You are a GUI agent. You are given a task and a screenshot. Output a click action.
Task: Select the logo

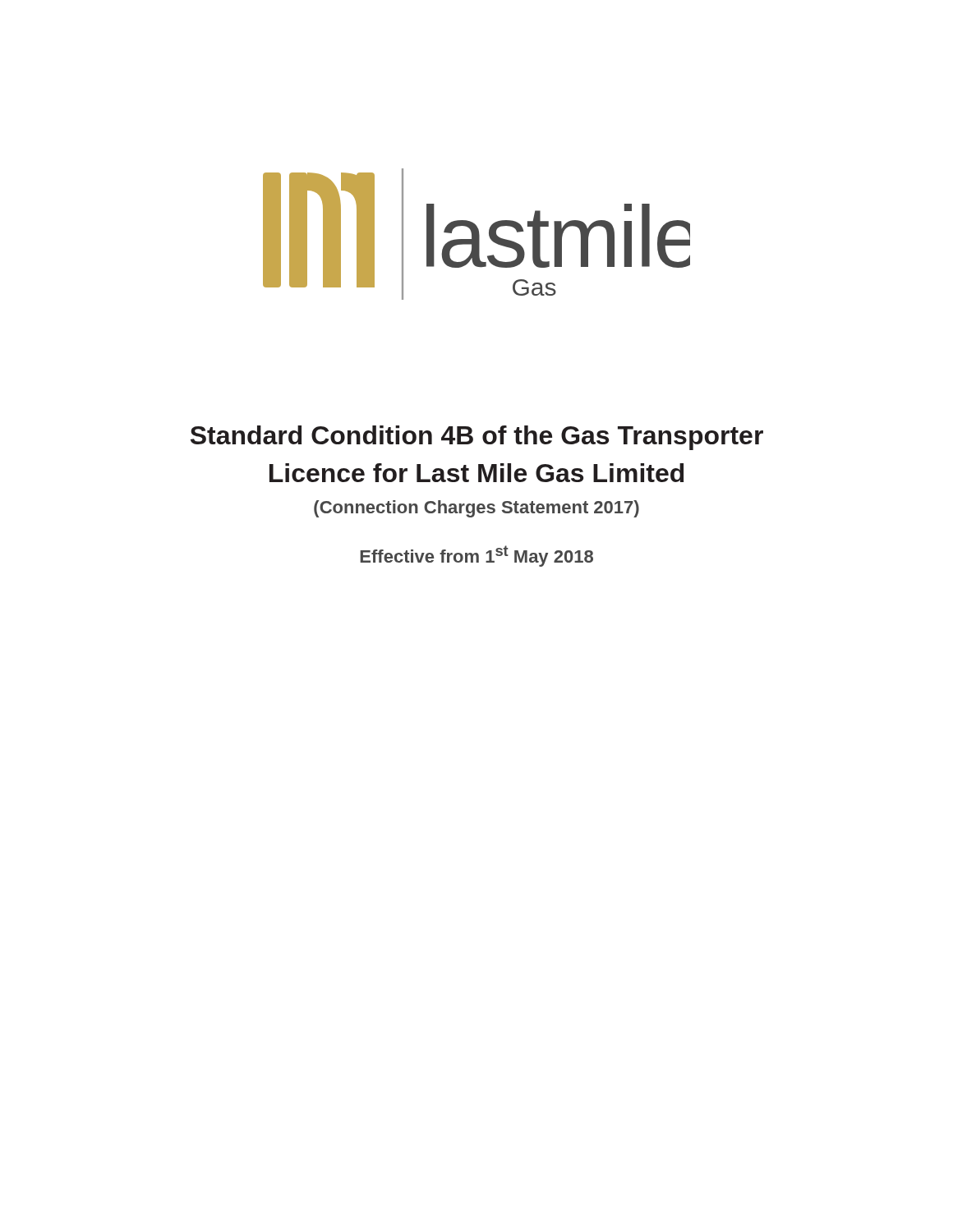point(476,238)
